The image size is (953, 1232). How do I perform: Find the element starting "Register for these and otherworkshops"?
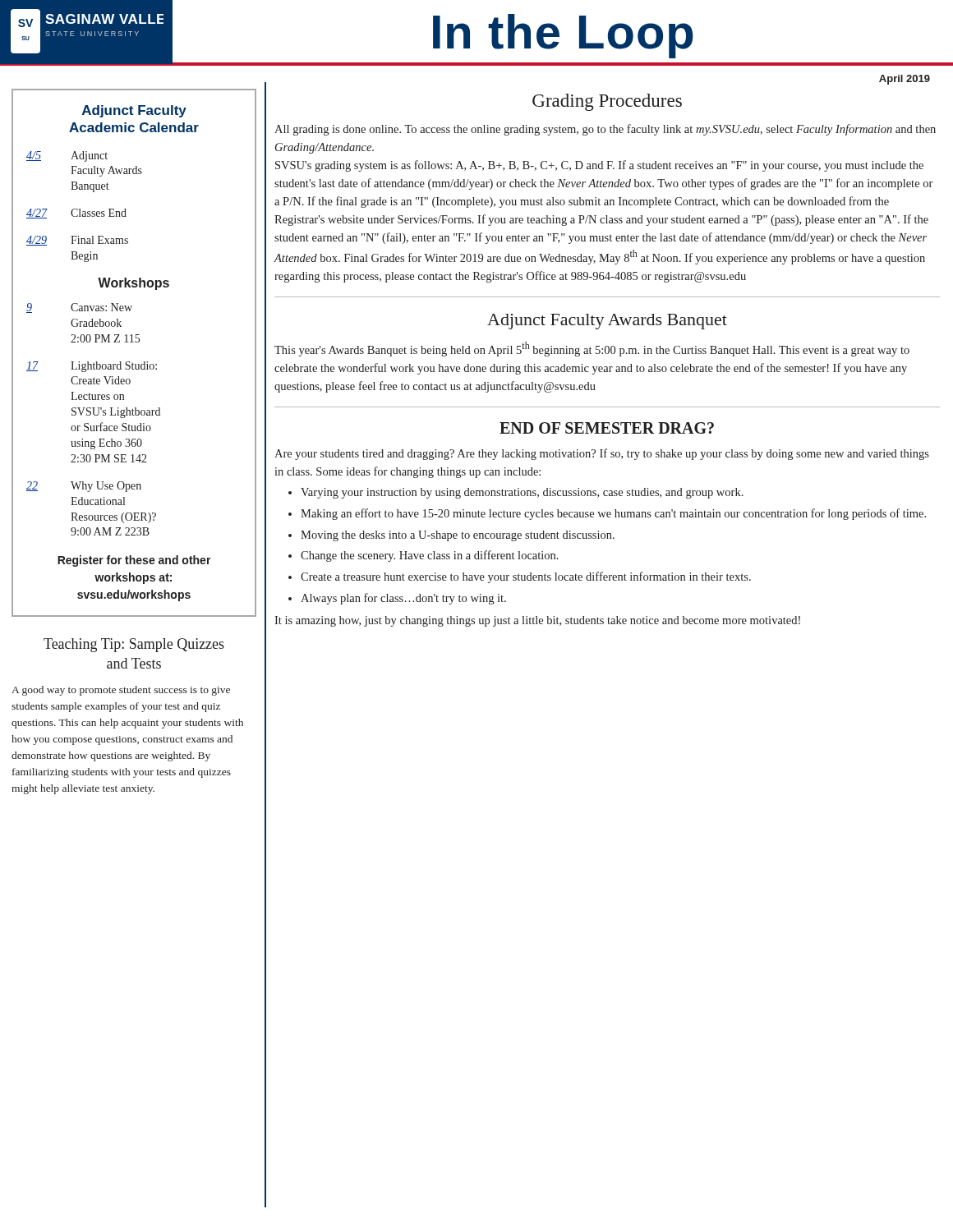[134, 578]
